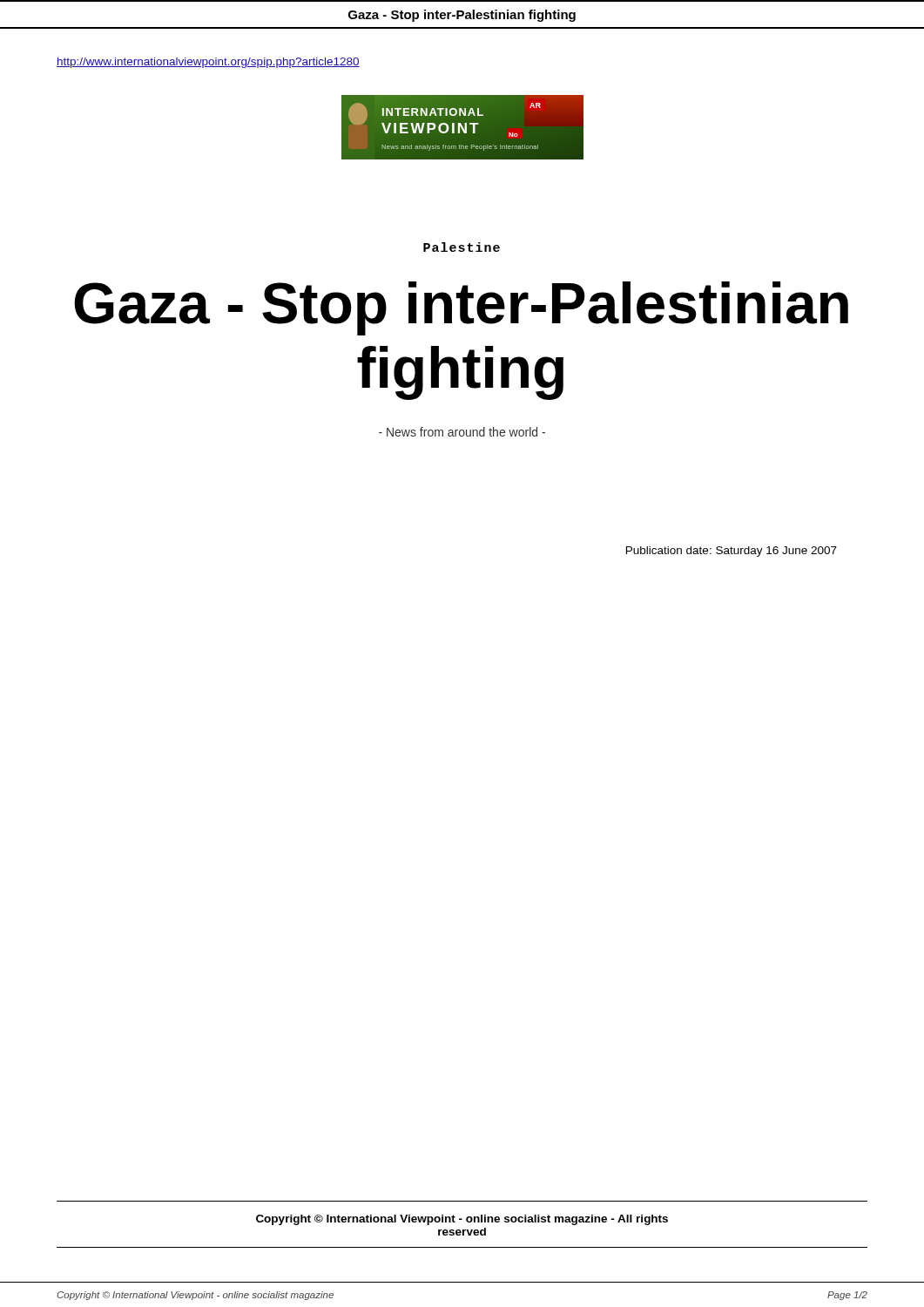Find the passage starting "Gaza - Stop inter-Palestinianfighting"
The width and height of the screenshot is (924, 1307).
click(462, 336)
